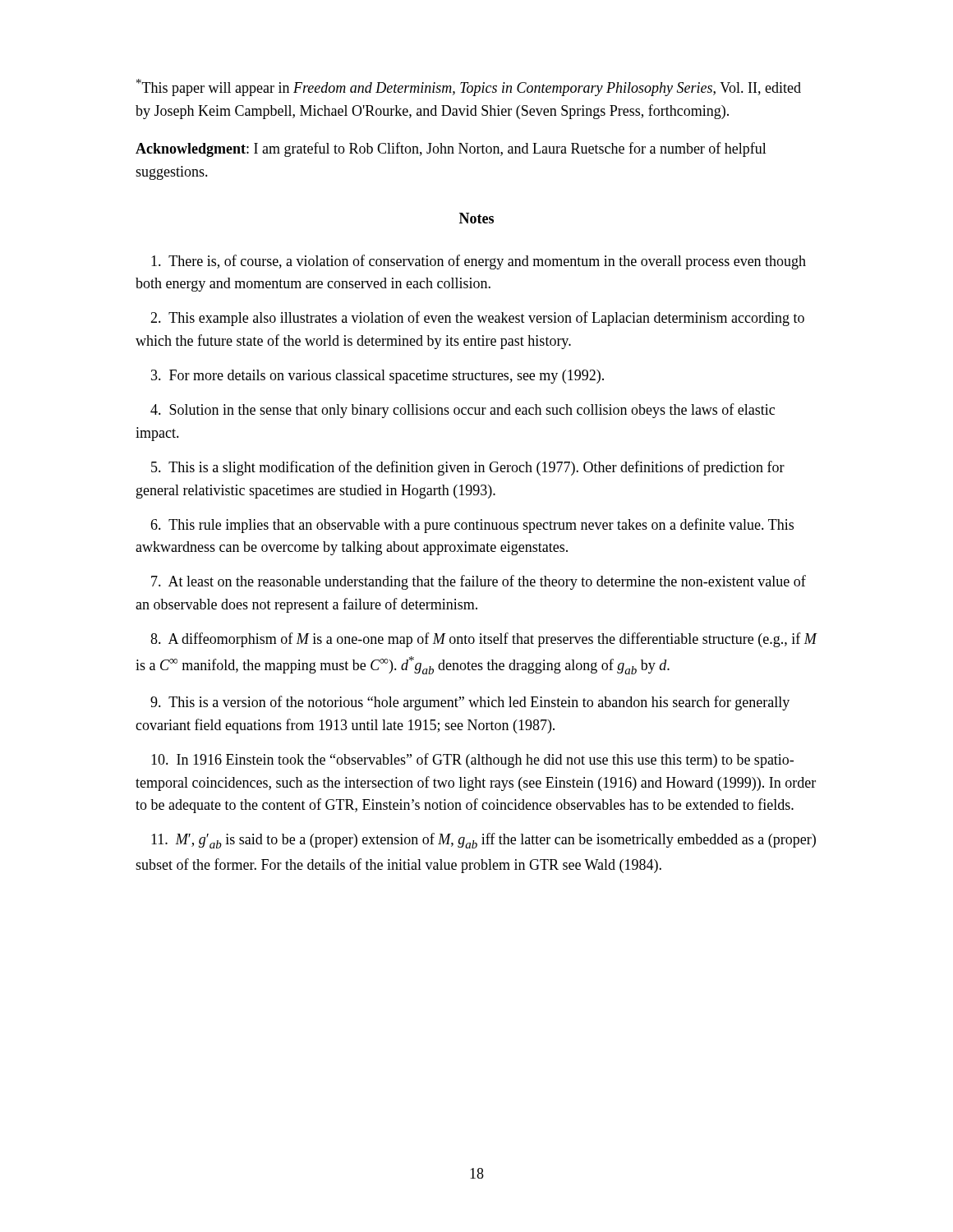Click on the block starting "11. M′, g′ab is said to be"
This screenshot has width=953, height=1232.
click(x=476, y=853)
